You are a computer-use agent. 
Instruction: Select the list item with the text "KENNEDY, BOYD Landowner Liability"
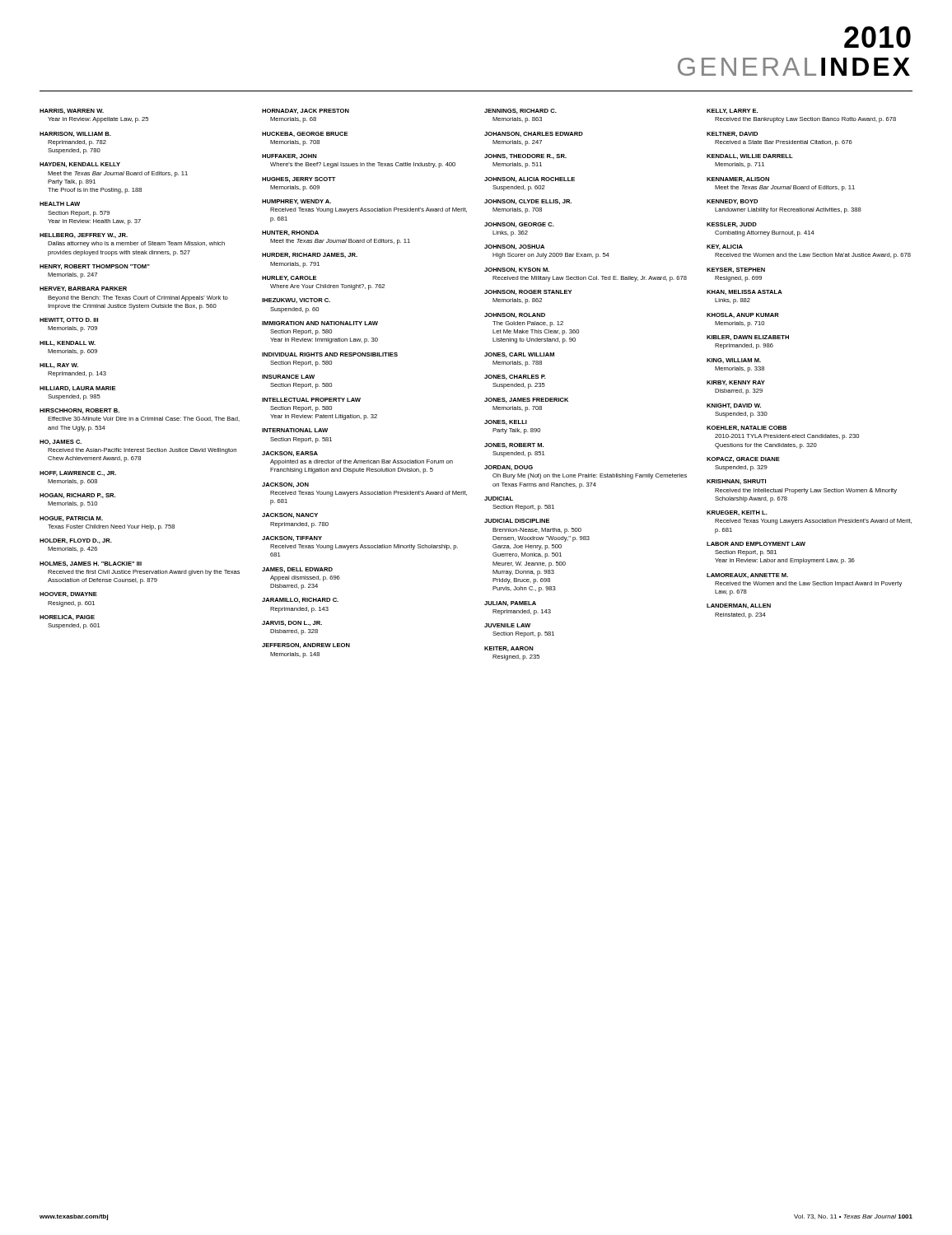(810, 206)
